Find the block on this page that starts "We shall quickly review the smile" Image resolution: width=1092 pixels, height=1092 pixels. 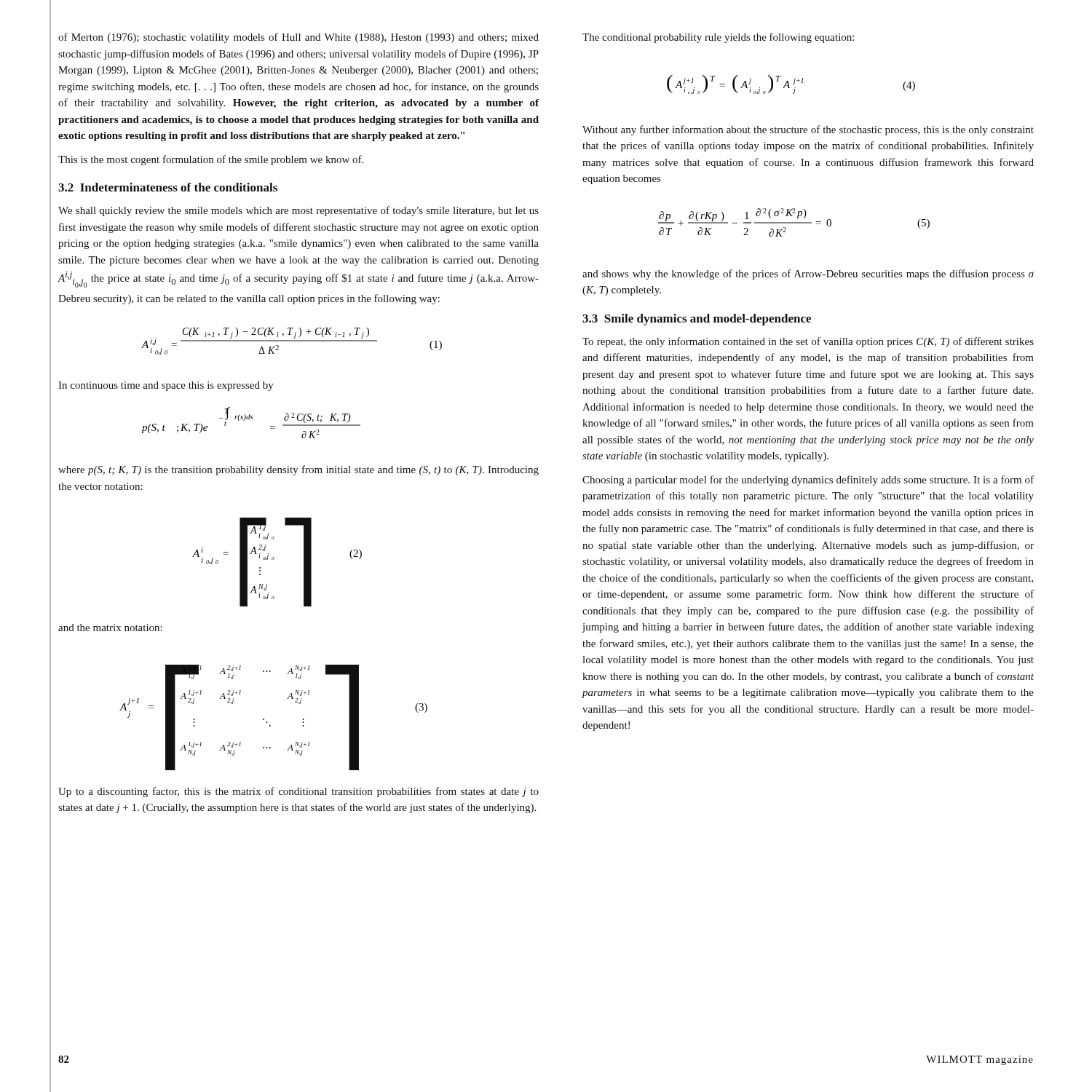pos(298,255)
